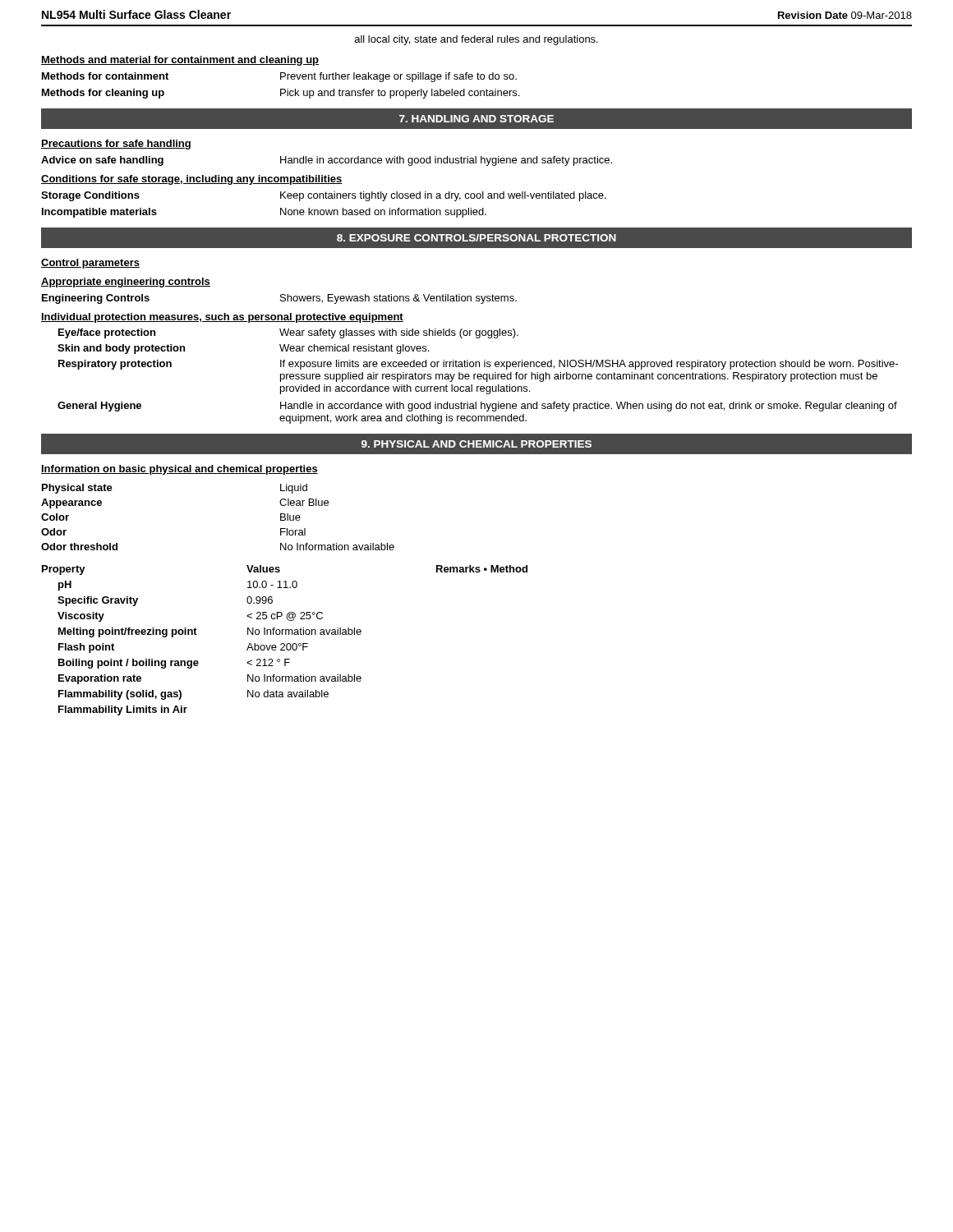Click the passage that begins "Skin and body"
Screen dimensions: 1232x953
[476, 348]
